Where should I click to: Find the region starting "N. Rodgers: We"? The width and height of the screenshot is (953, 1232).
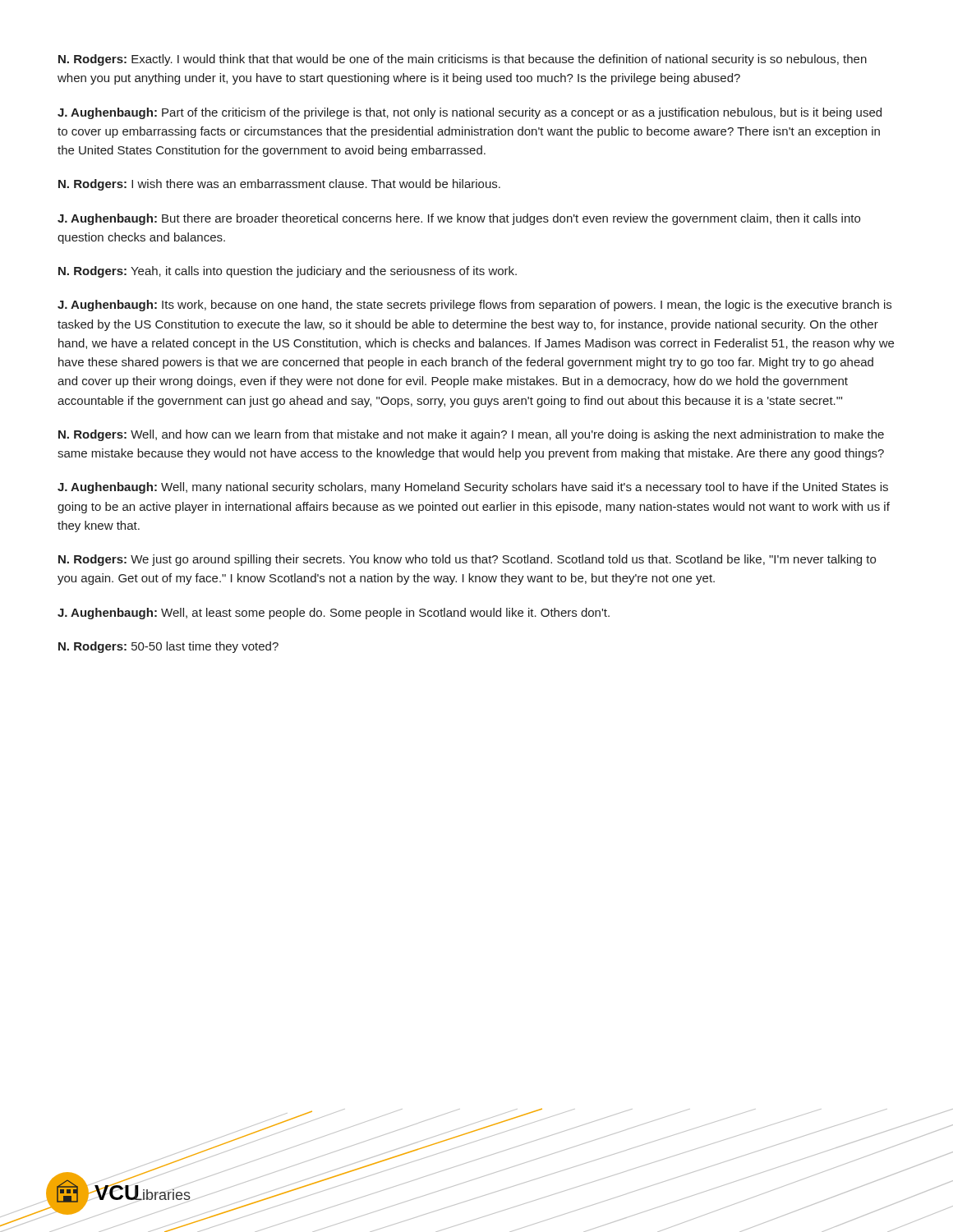(467, 568)
